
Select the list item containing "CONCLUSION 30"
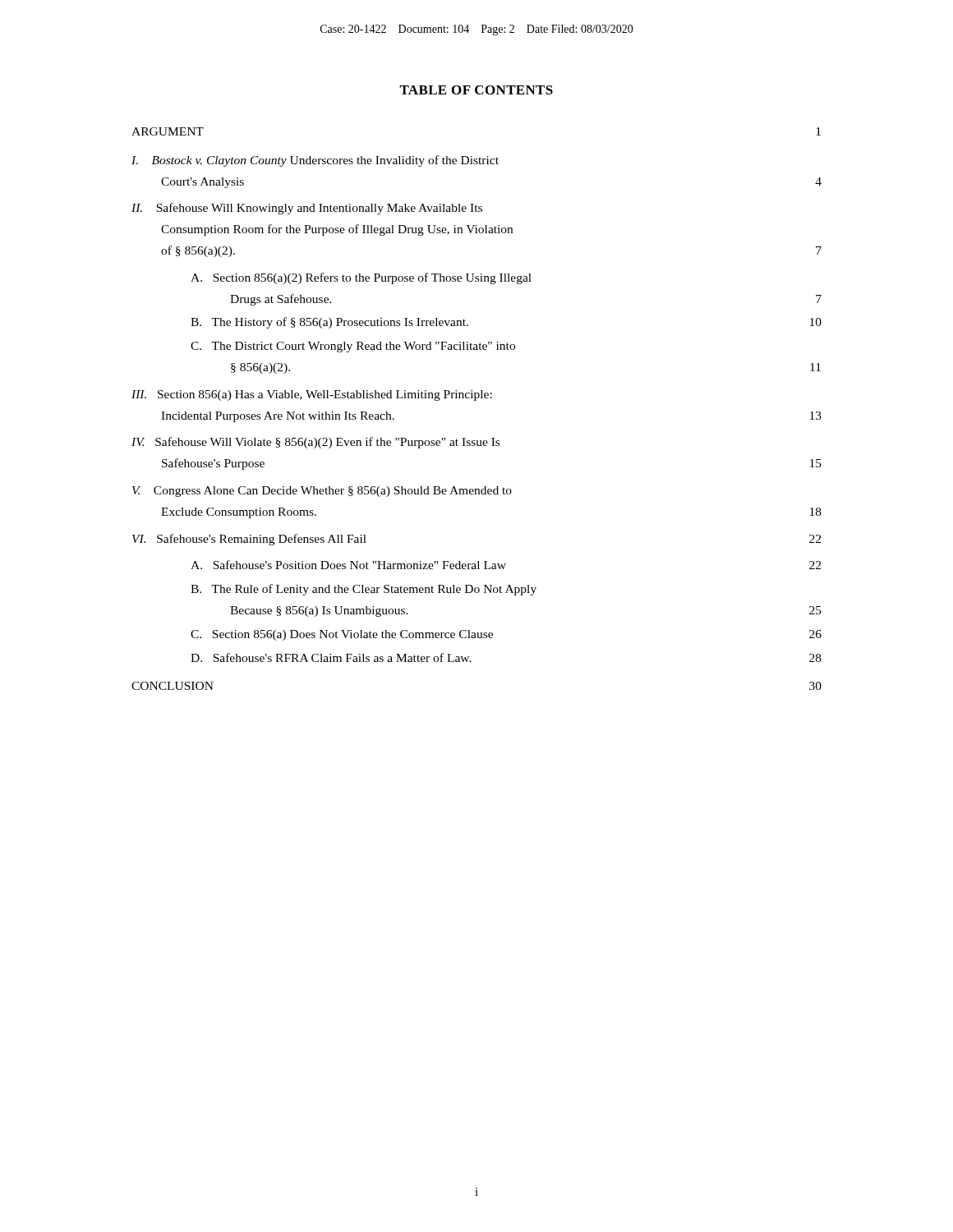click(168, 685)
